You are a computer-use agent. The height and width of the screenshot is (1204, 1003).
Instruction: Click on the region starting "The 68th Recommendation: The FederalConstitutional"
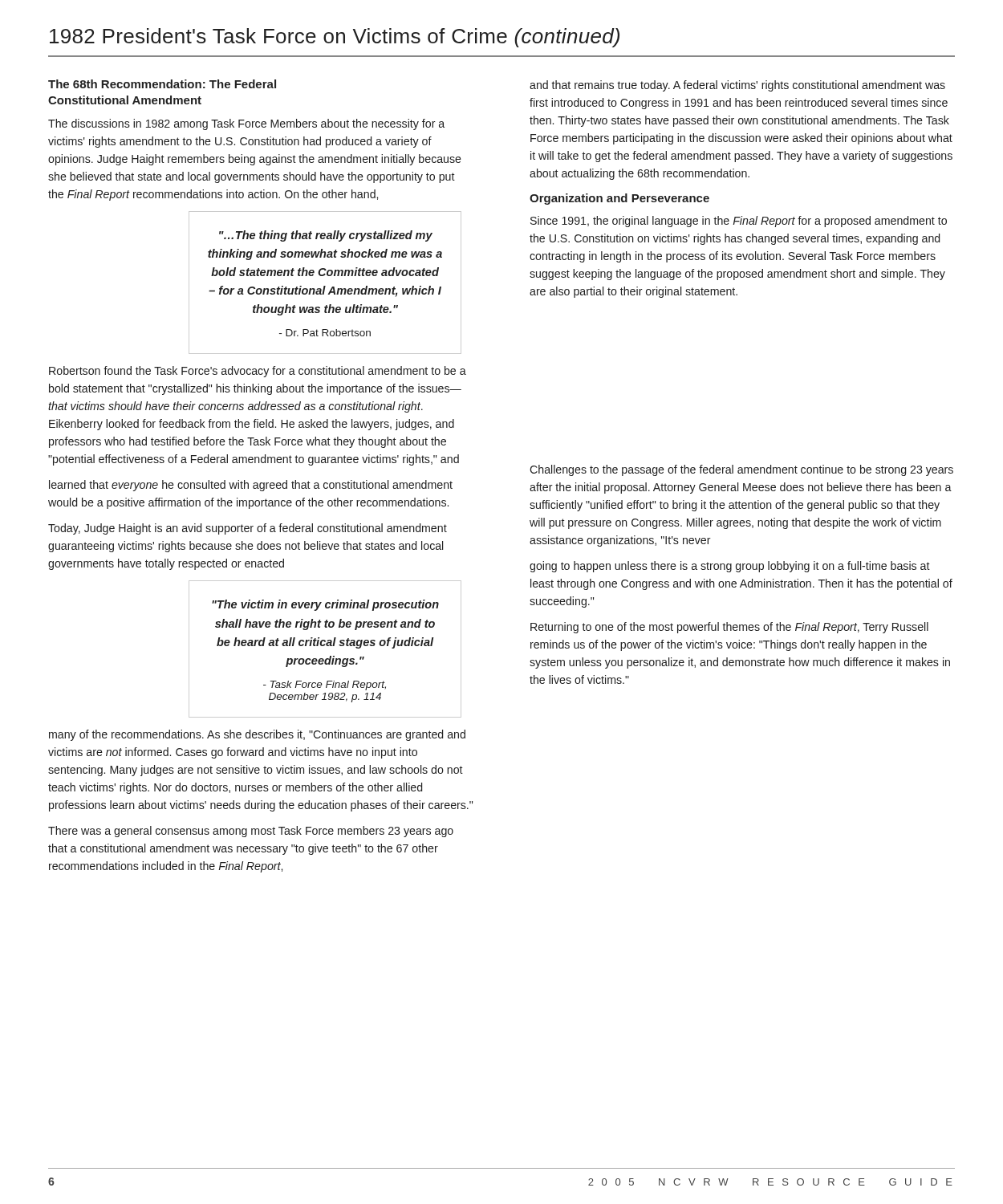pos(163,92)
